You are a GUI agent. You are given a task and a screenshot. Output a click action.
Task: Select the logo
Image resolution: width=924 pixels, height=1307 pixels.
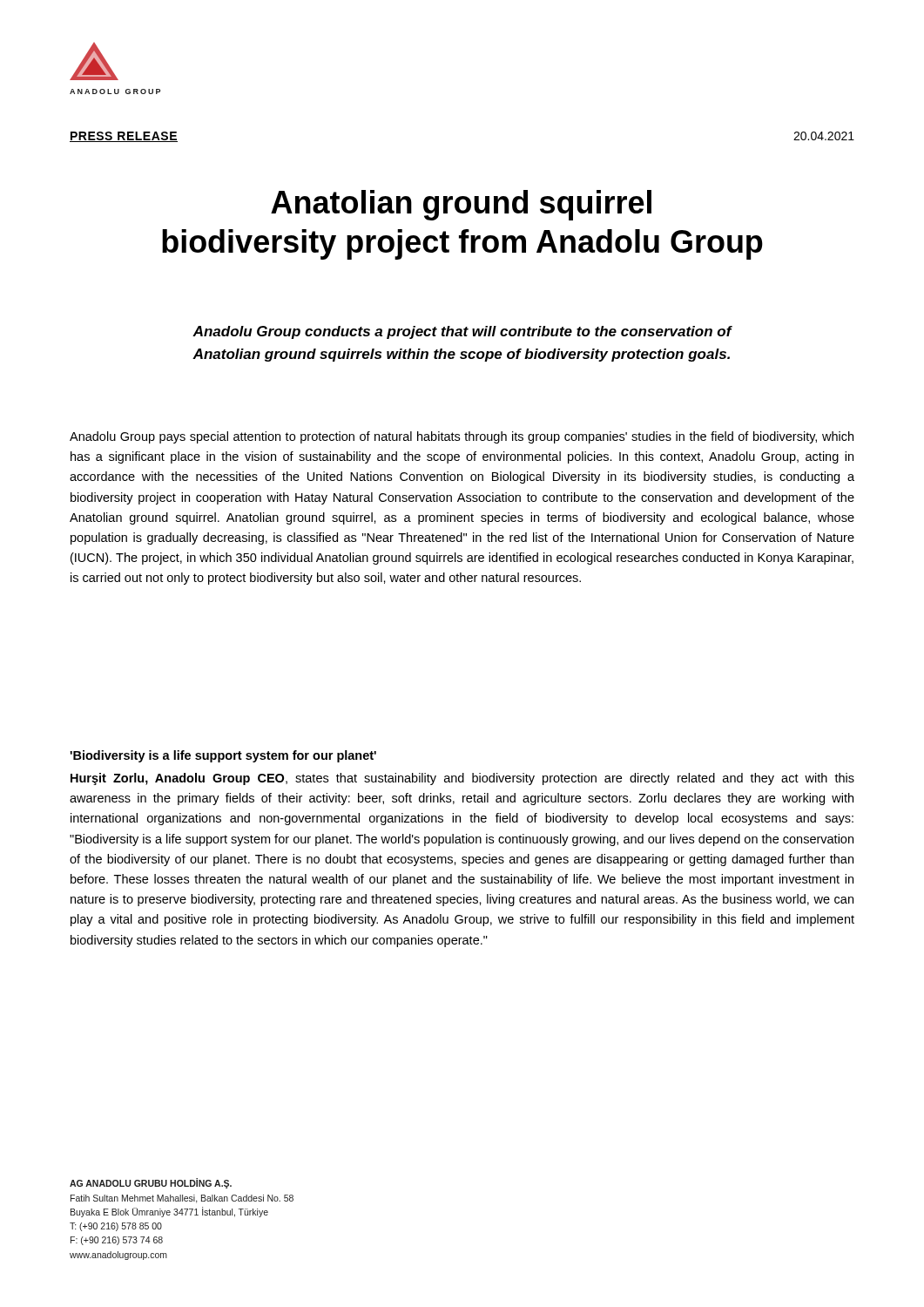(118, 71)
